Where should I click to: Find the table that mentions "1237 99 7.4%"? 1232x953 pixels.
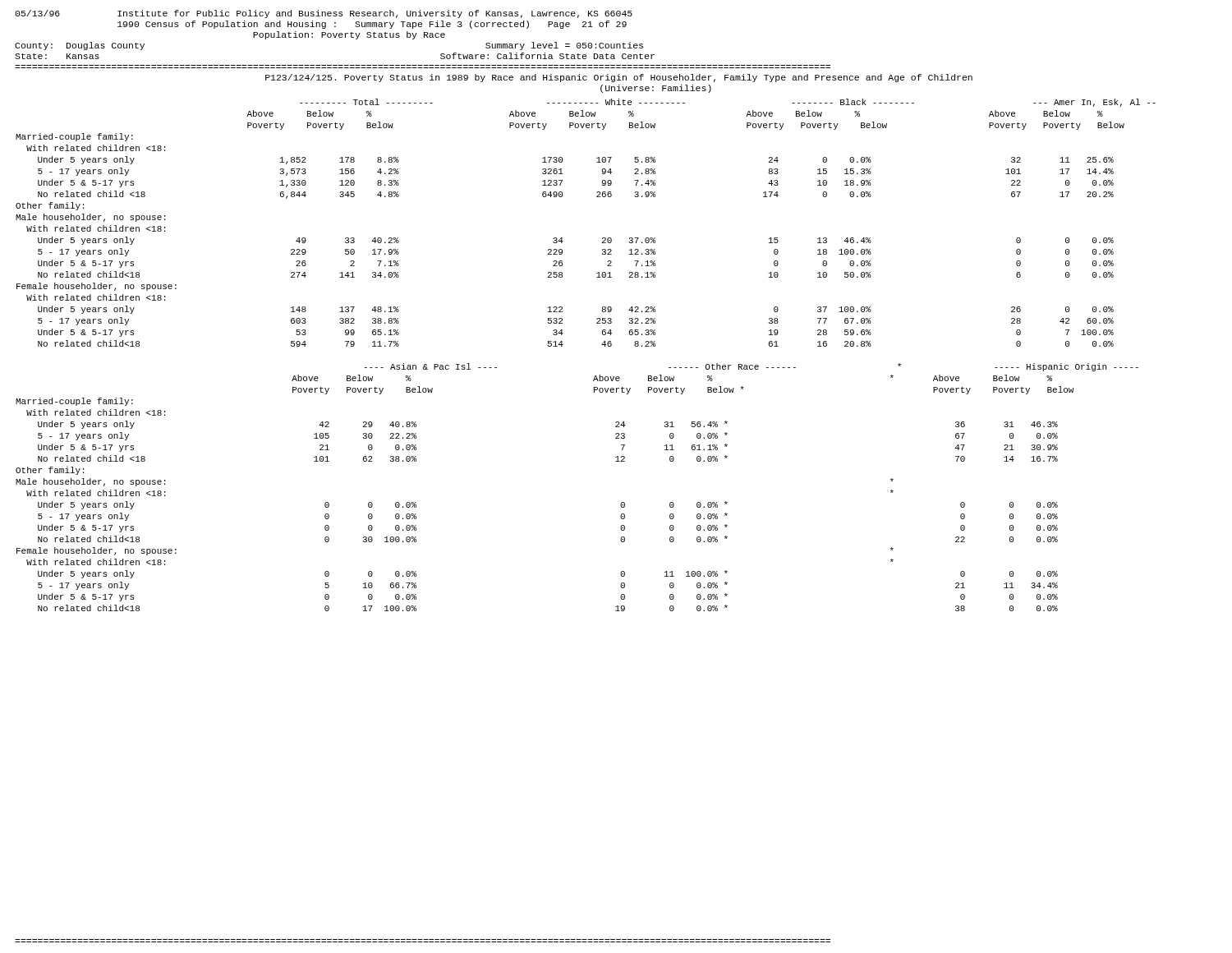click(616, 223)
